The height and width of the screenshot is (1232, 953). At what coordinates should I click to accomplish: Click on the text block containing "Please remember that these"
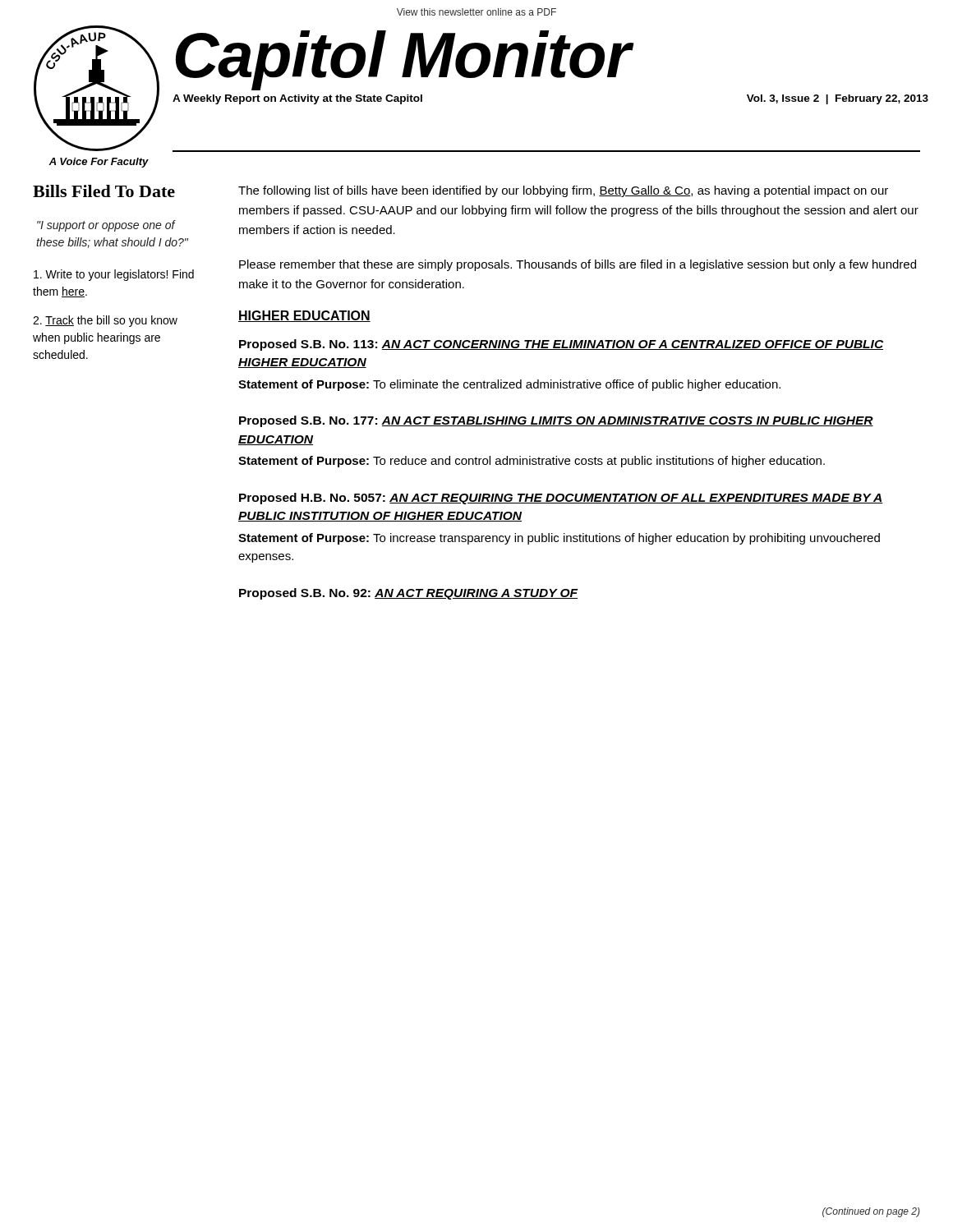pos(578,274)
